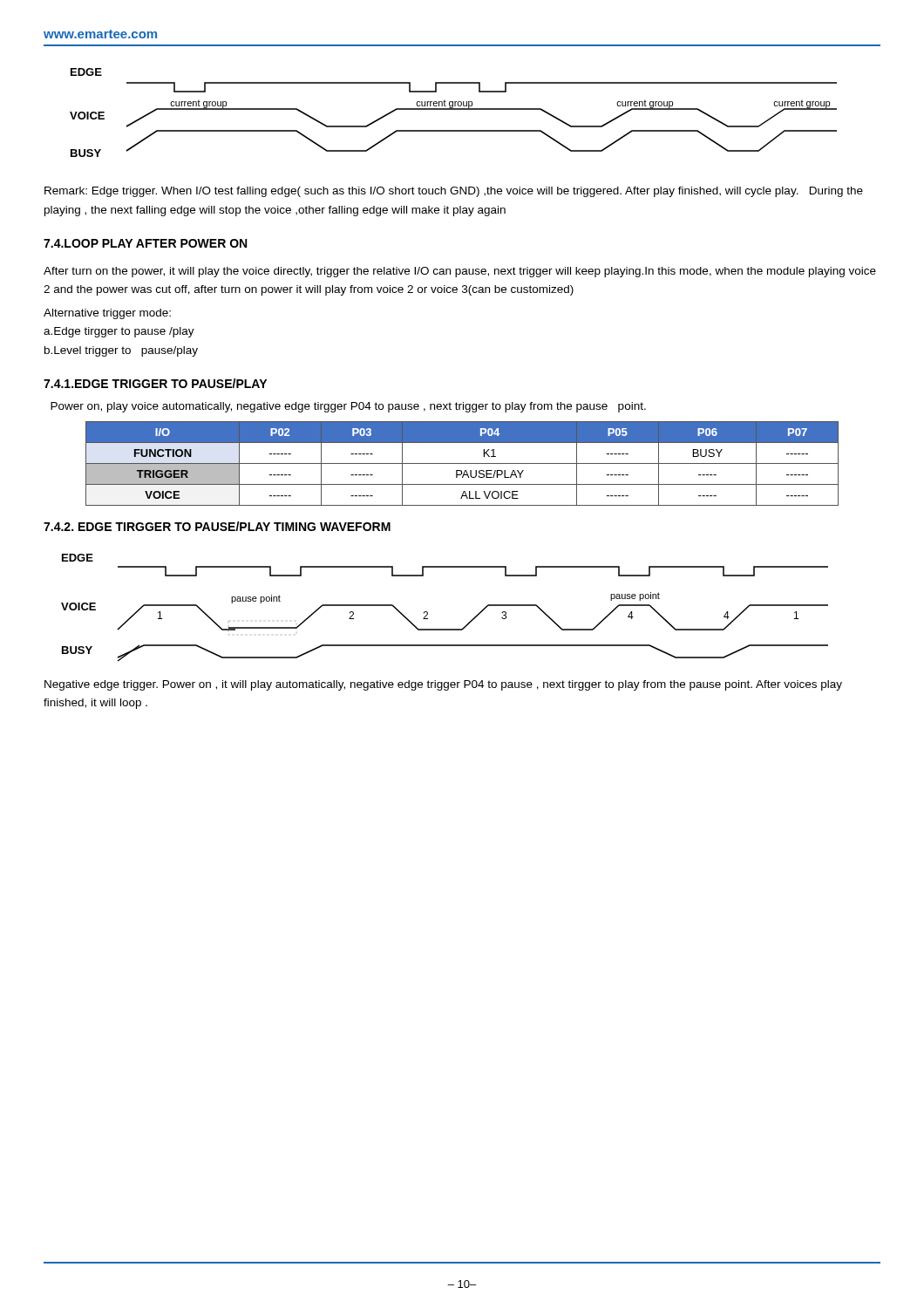Point to the section header beginning "7.4.2. EDGE TIRGGER TO"
Viewport: 924px width, 1308px height.
(217, 526)
